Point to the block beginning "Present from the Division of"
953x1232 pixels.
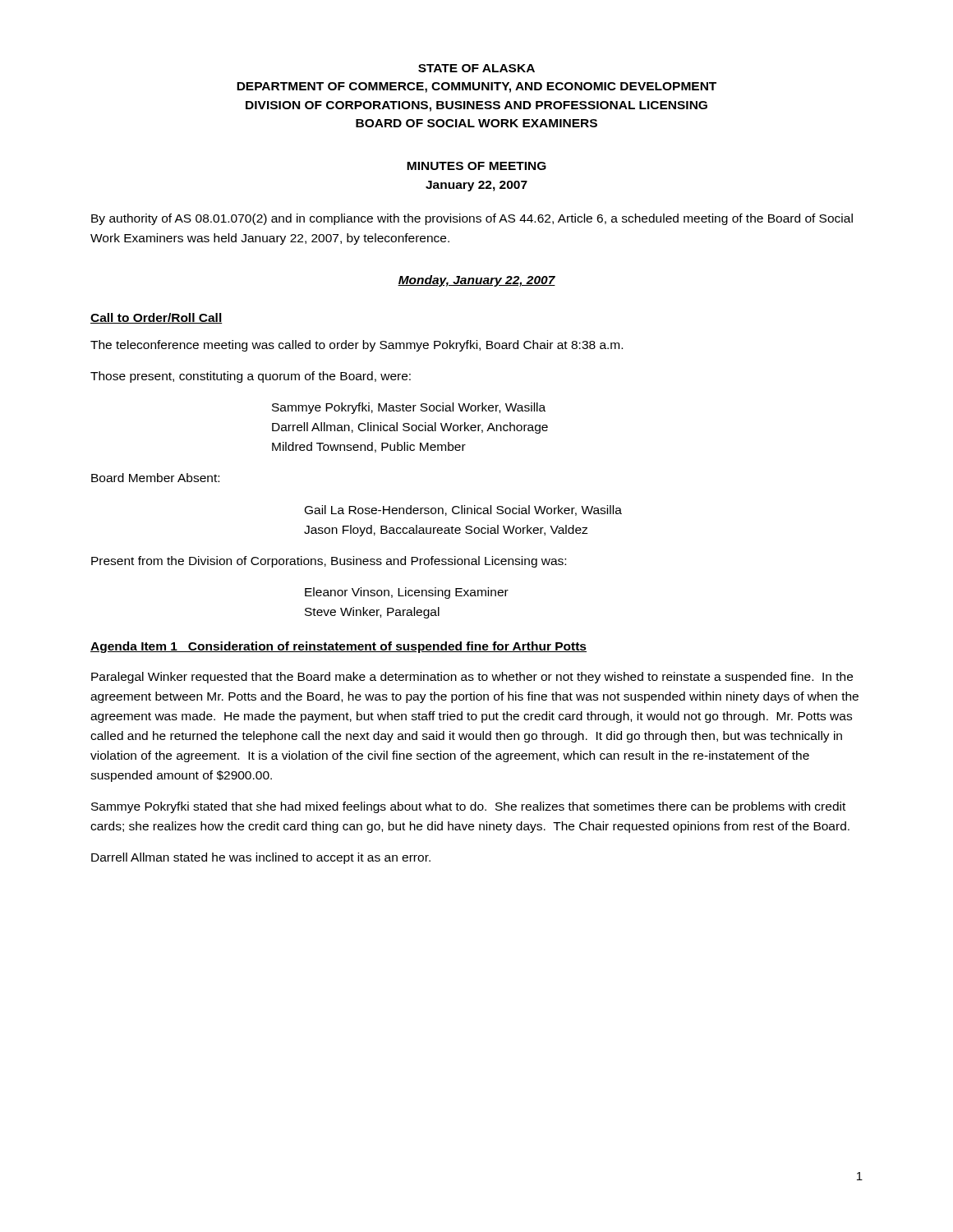[329, 560]
